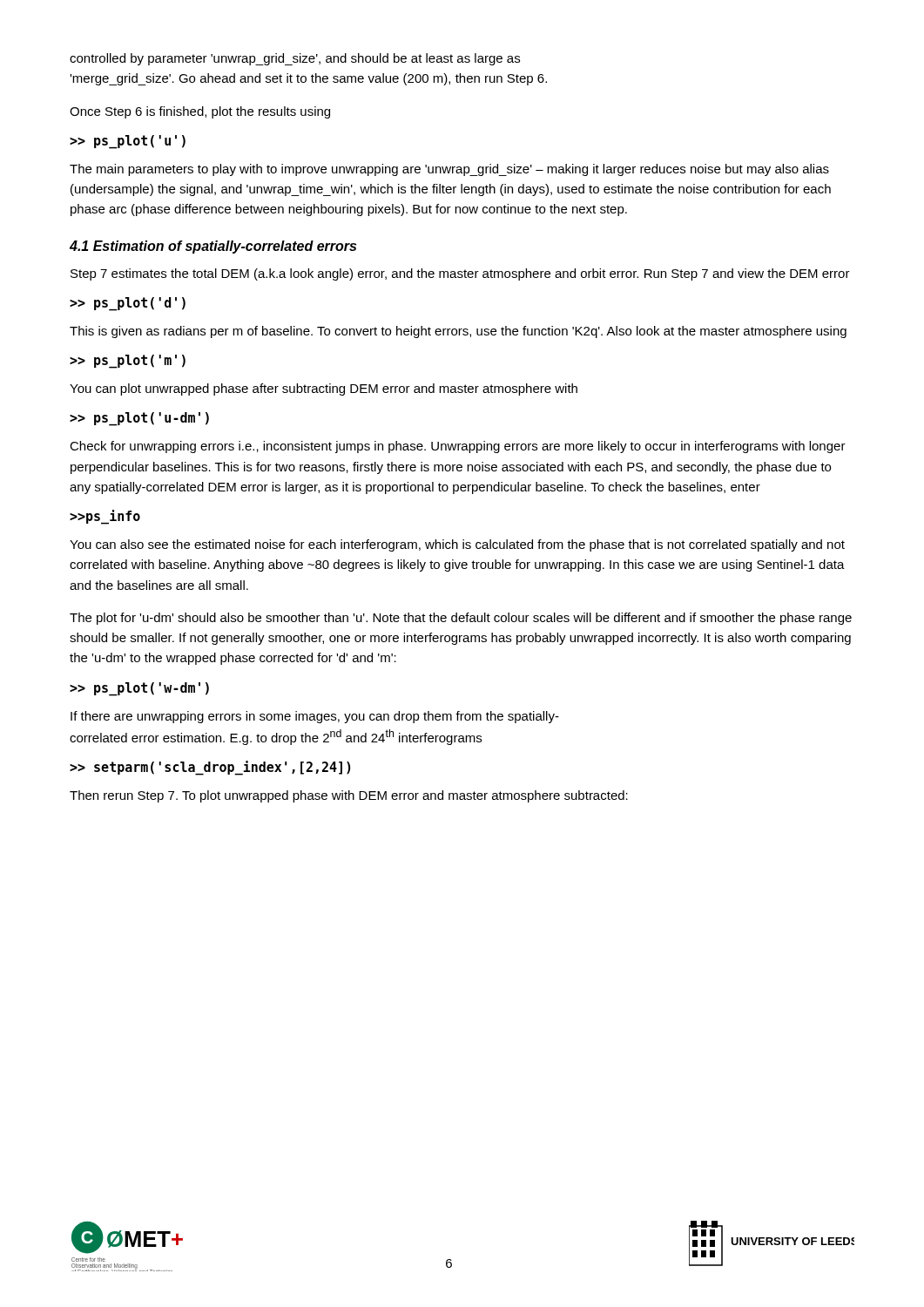
Task: Find the element starting "controlled by parameter 'unwrap_grid_size', and should"
Action: [x=309, y=68]
